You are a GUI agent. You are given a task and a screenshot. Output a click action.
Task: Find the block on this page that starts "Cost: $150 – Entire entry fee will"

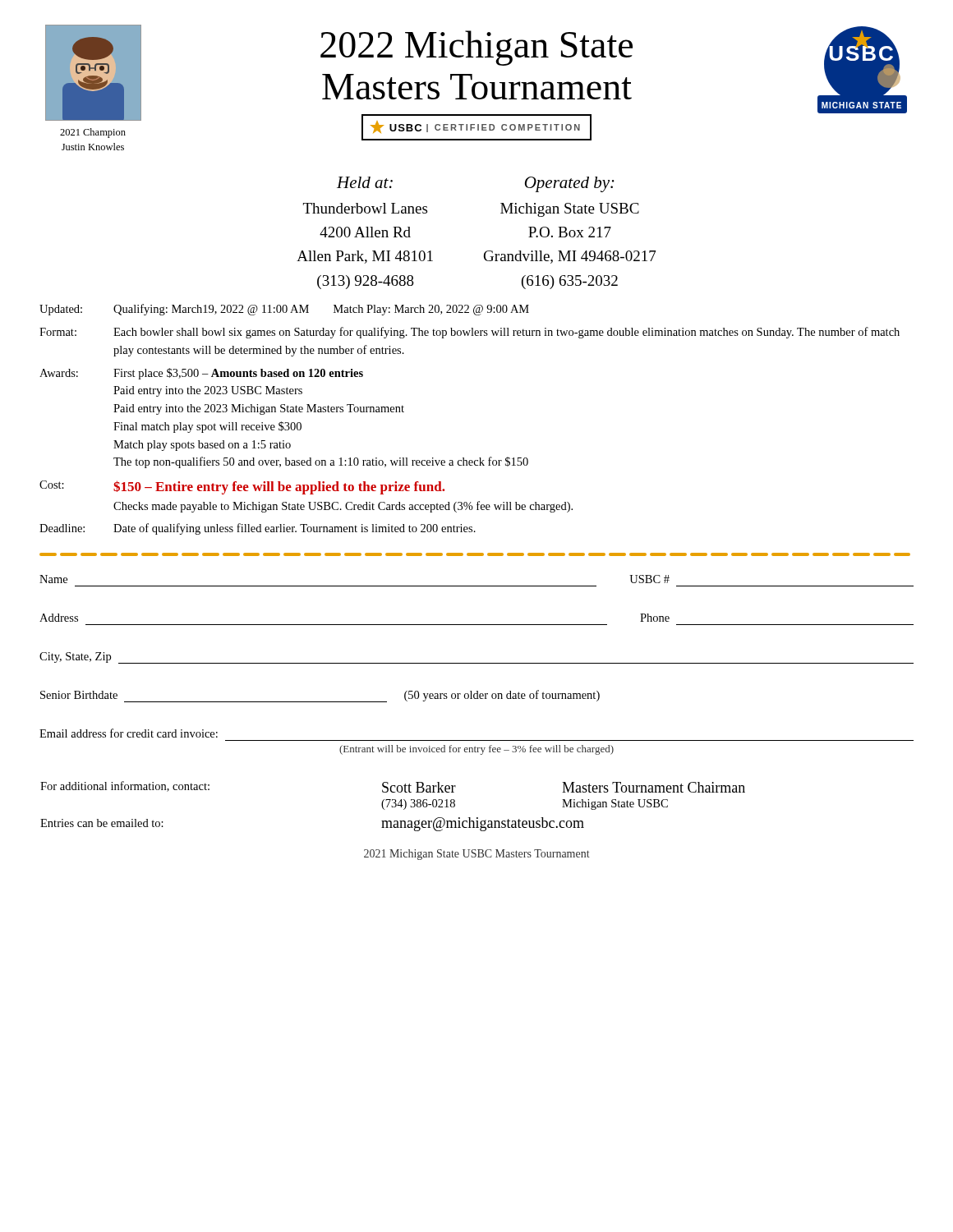coord(476,496)
